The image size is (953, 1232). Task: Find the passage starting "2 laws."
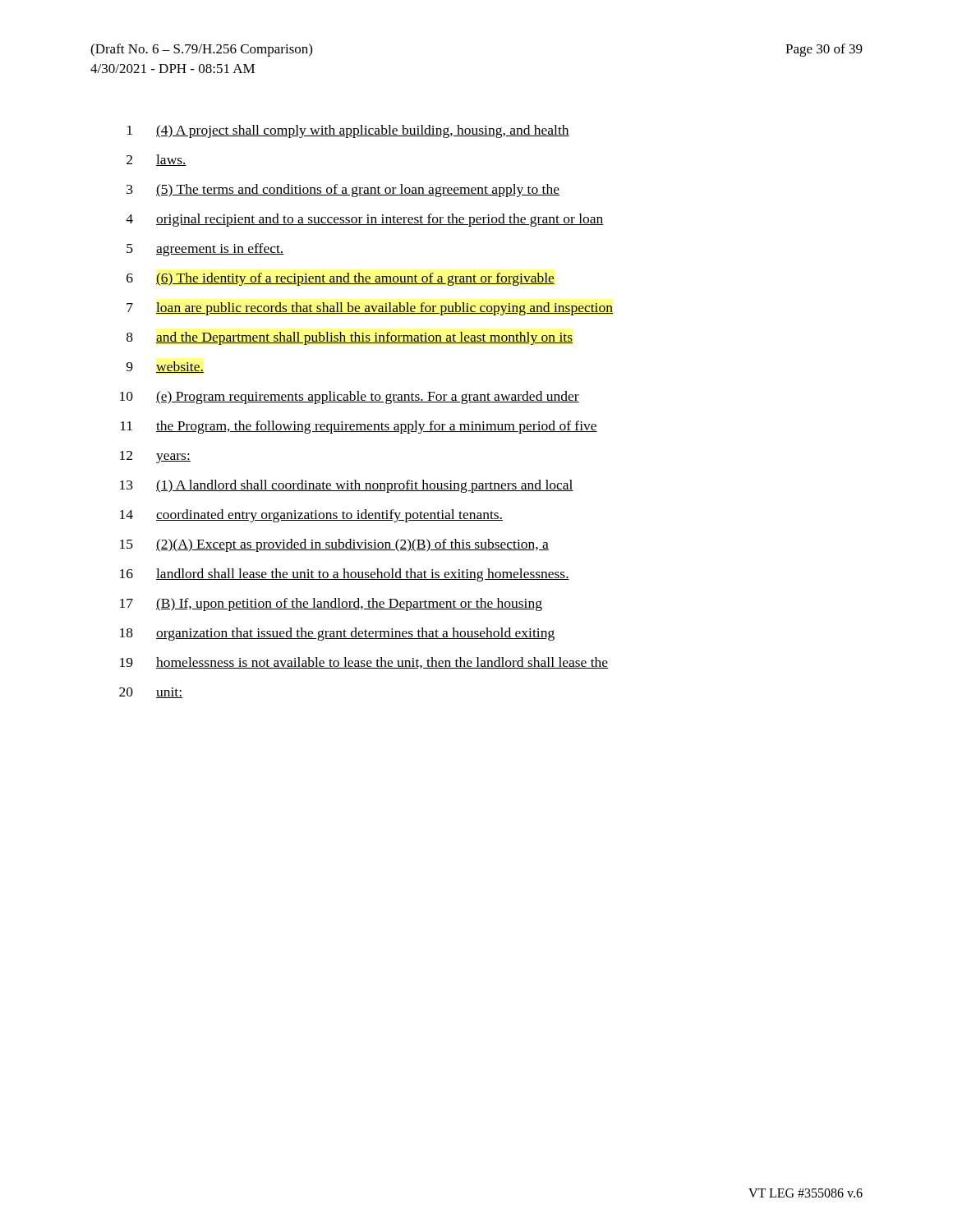point(157,160)
